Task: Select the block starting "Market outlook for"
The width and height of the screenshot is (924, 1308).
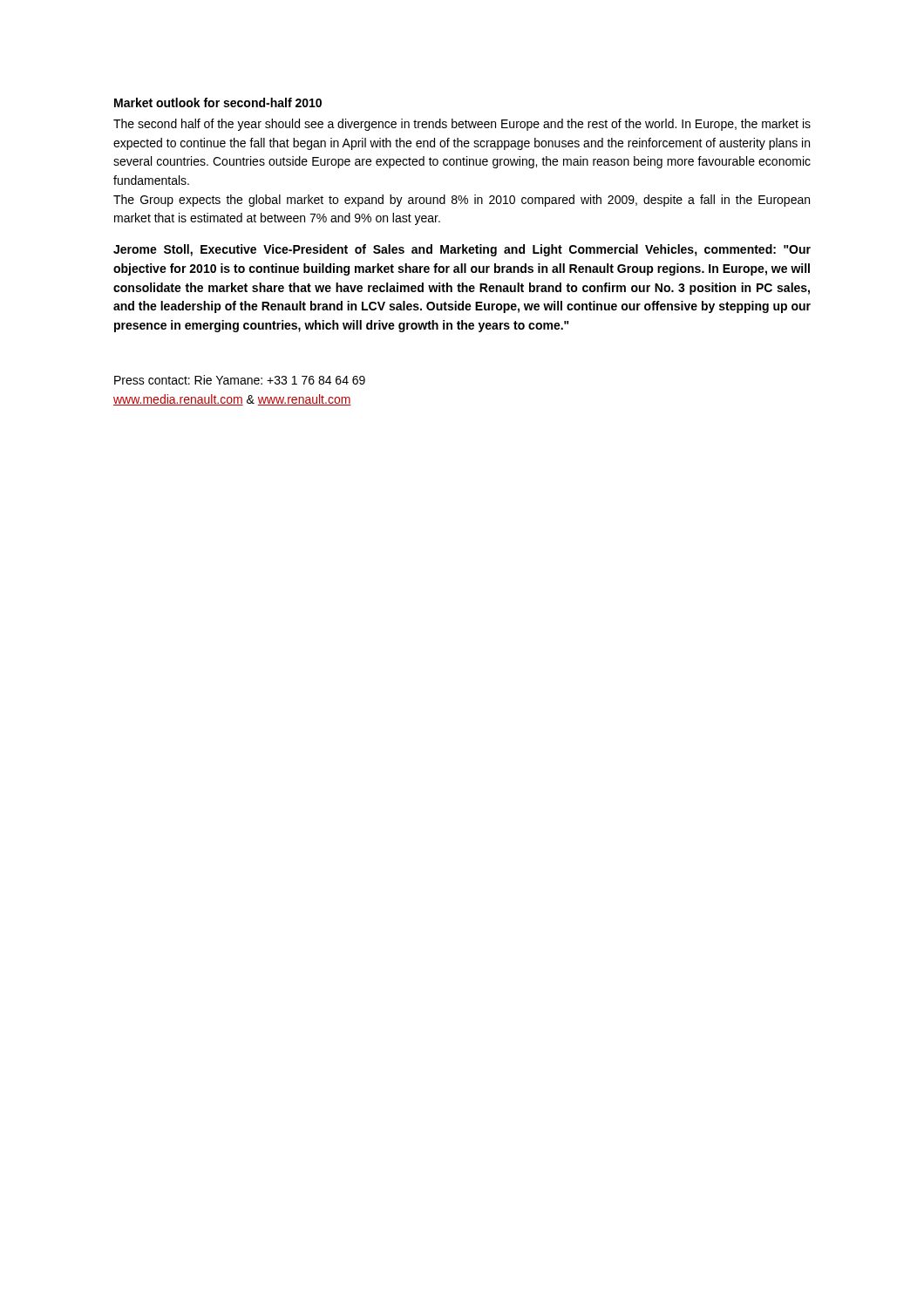Action: 218,103
